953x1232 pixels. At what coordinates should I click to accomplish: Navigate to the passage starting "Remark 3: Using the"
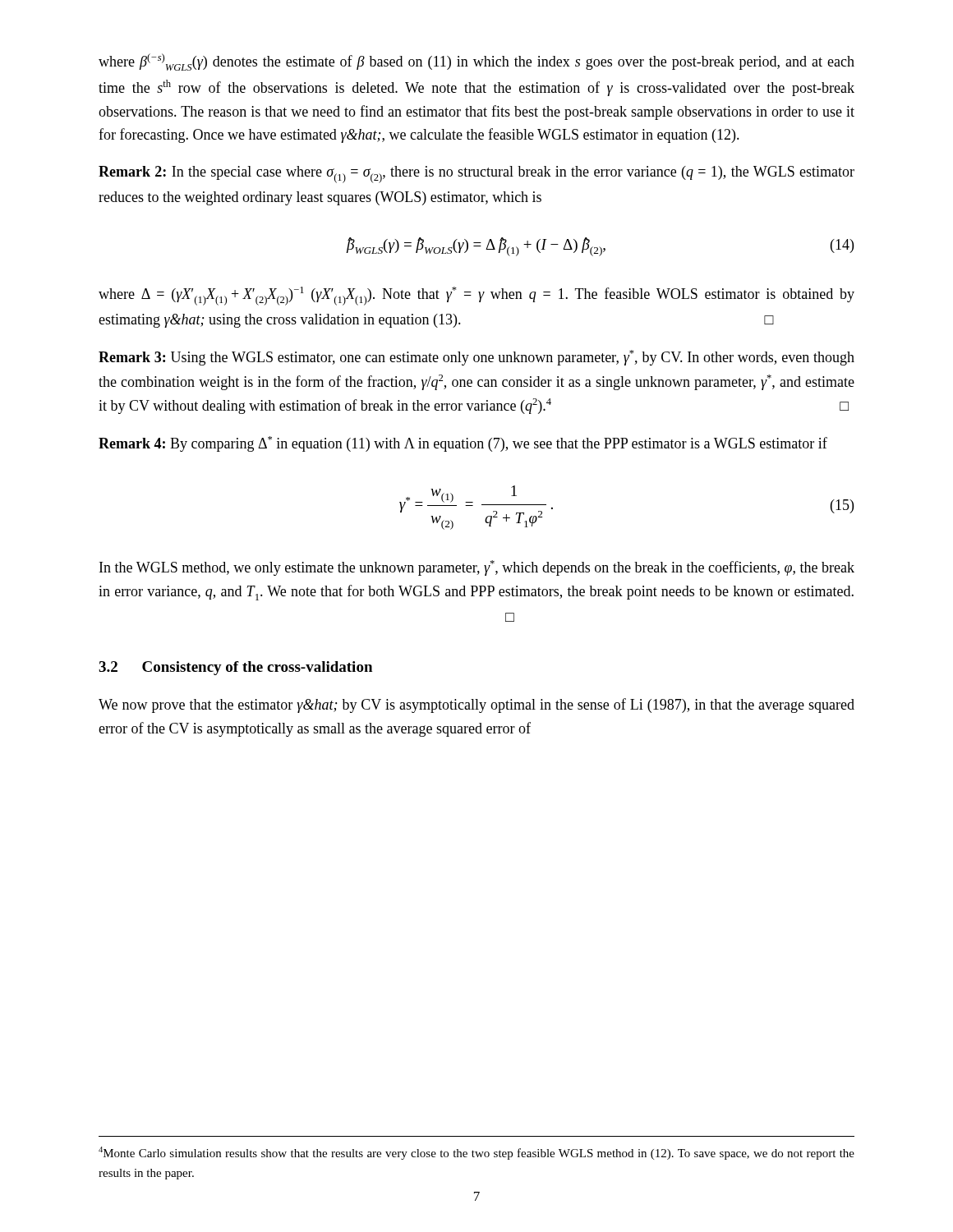pos(476,381)
